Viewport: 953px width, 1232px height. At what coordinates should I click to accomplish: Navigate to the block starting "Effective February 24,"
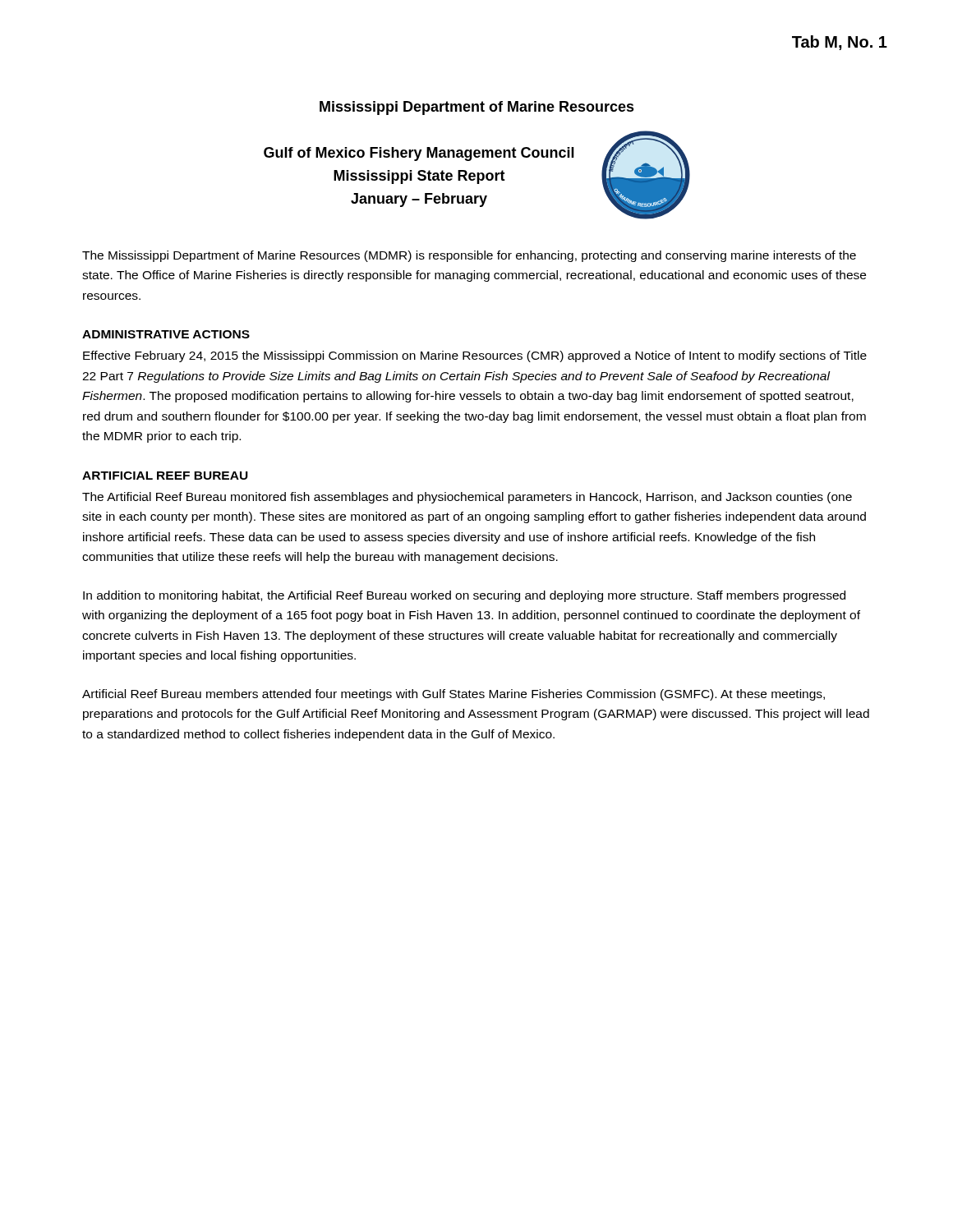pos(474,396)
